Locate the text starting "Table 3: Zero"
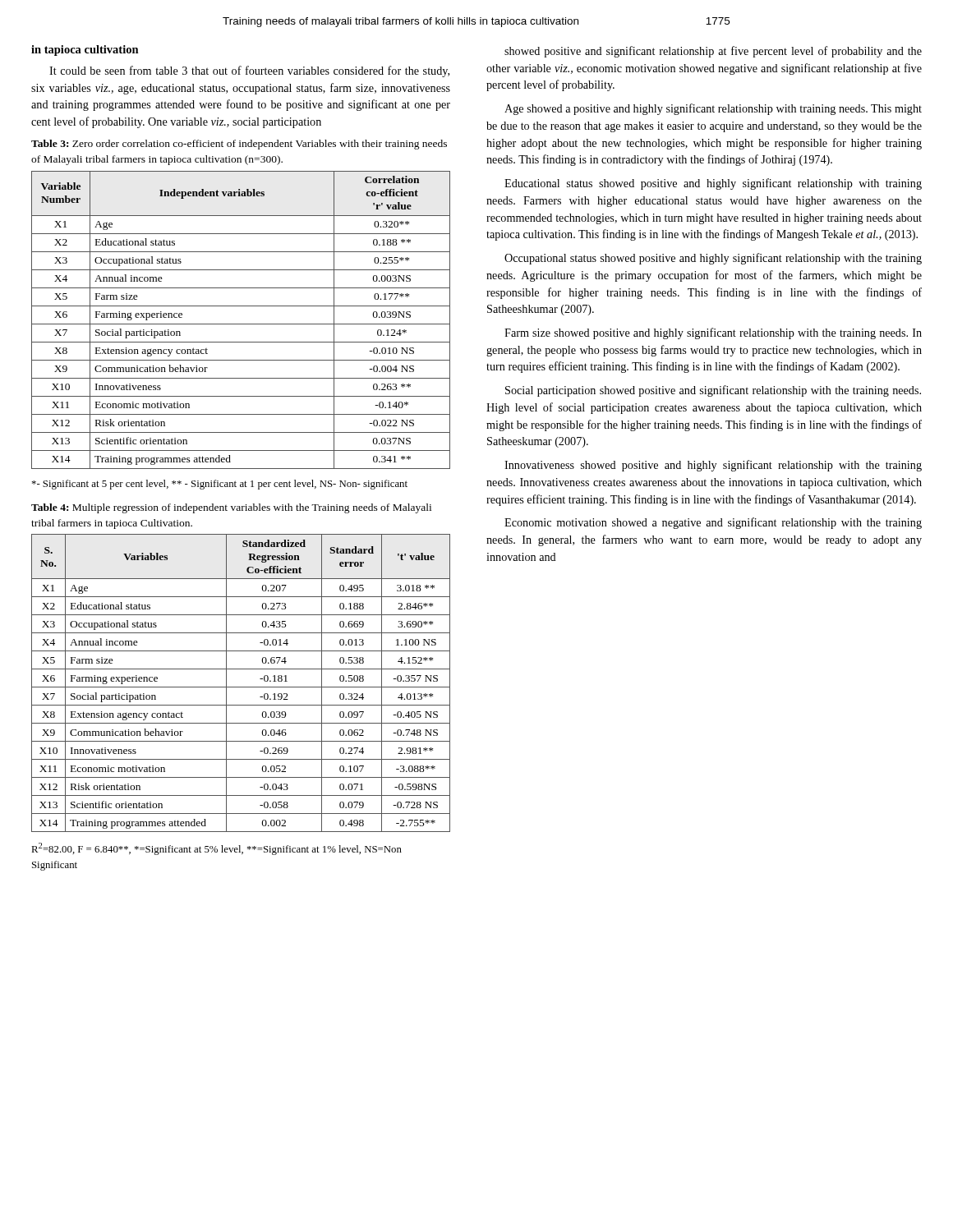Screen dimensions: 1232x953 239,151
